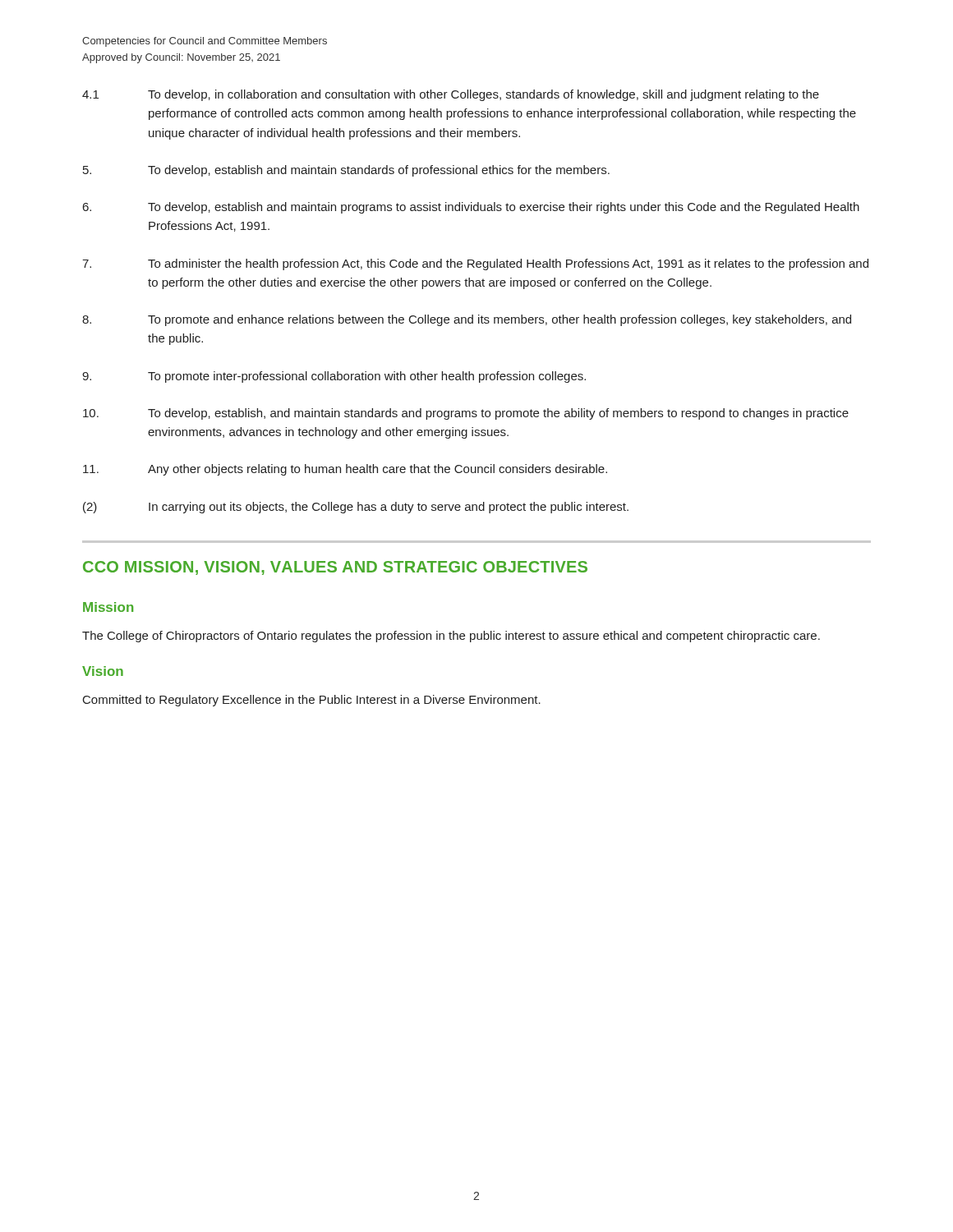Click on the list item that reads "4.1 To develop, in collaboration"

(476, 113)
